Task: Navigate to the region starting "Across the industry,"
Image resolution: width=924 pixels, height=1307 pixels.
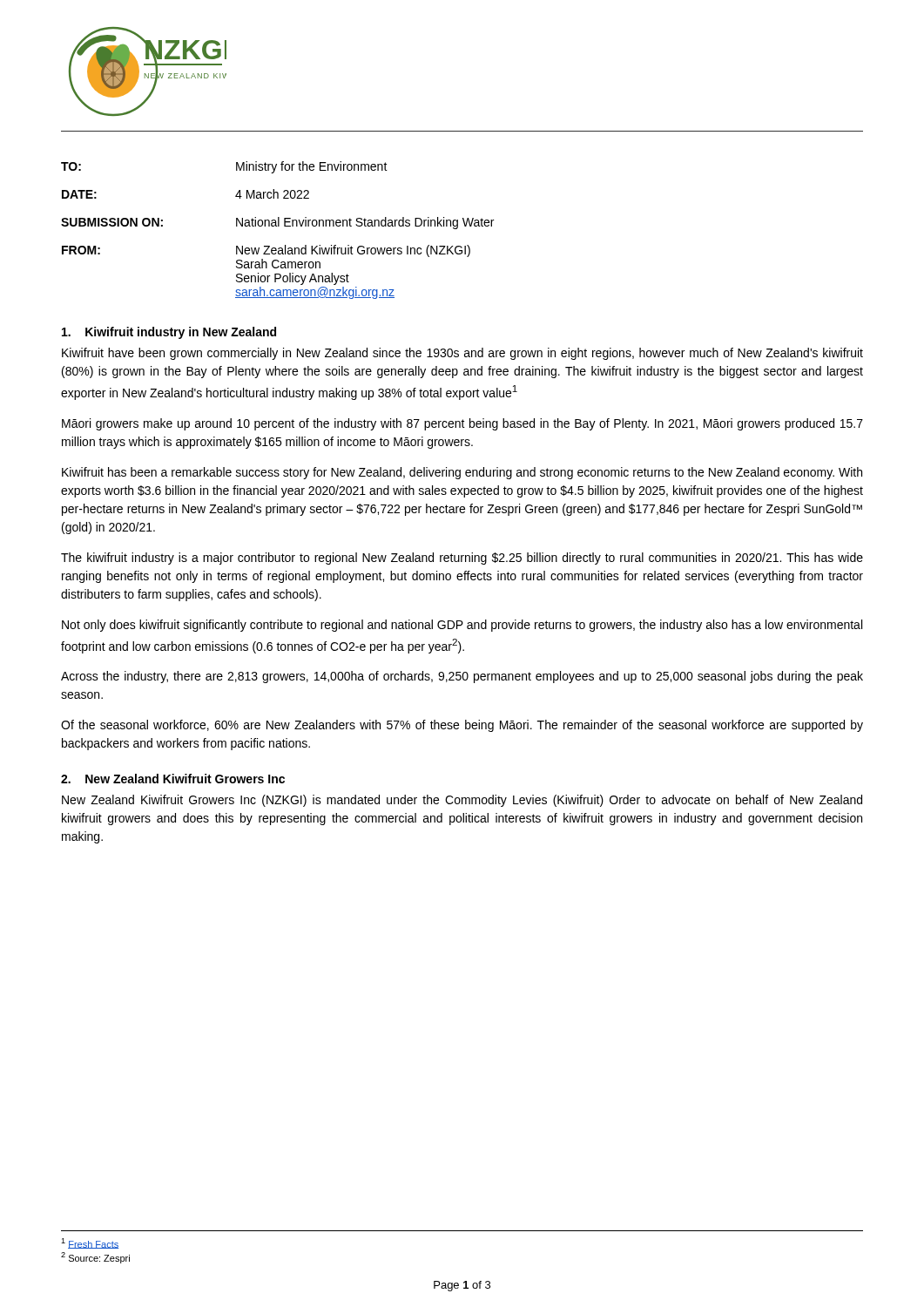Action: 462,686
